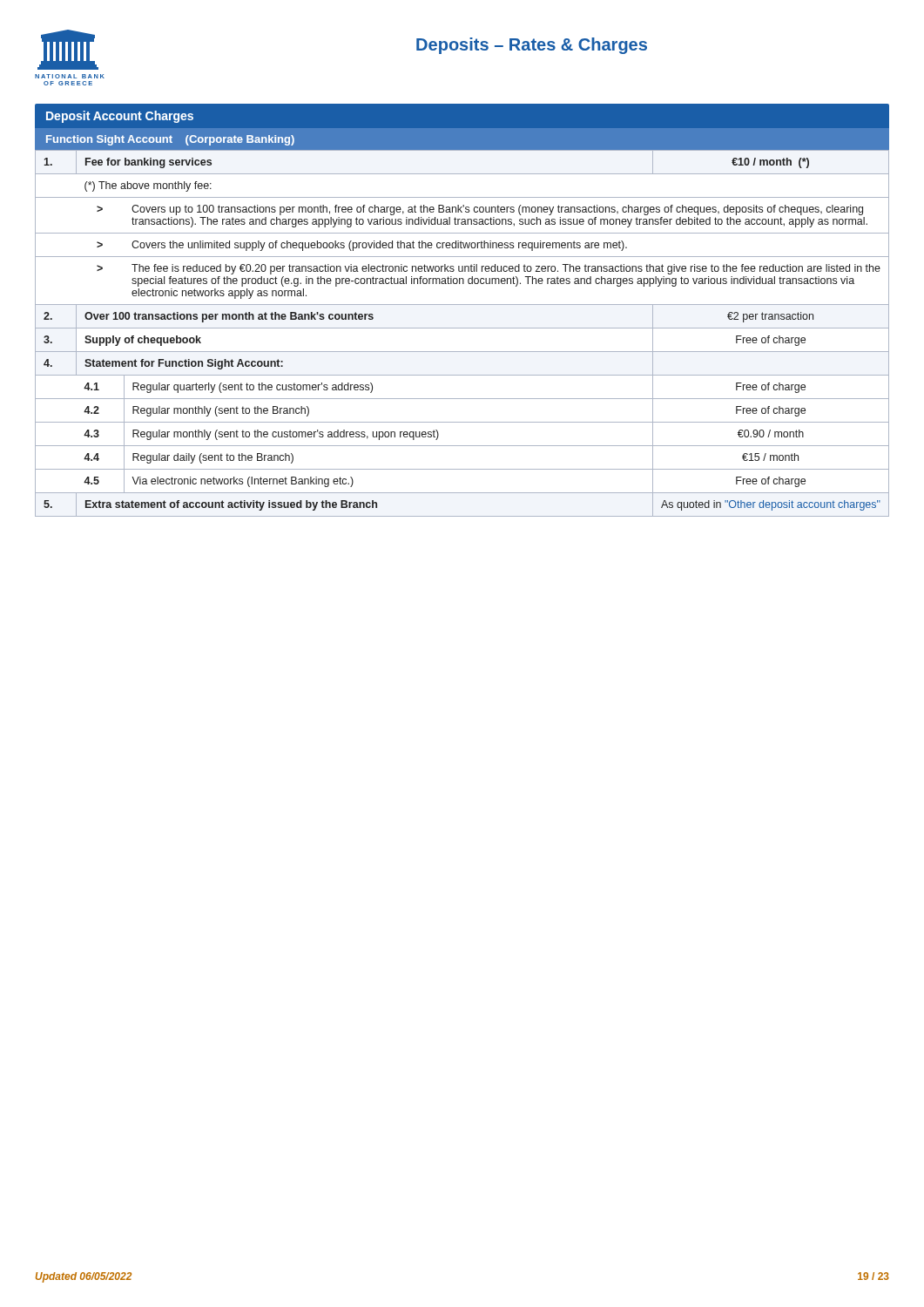The width and height of the screenshot is (924, 1307).
Task: Where does it say "Deposit Account Charges"?
Action: point(120,116)
